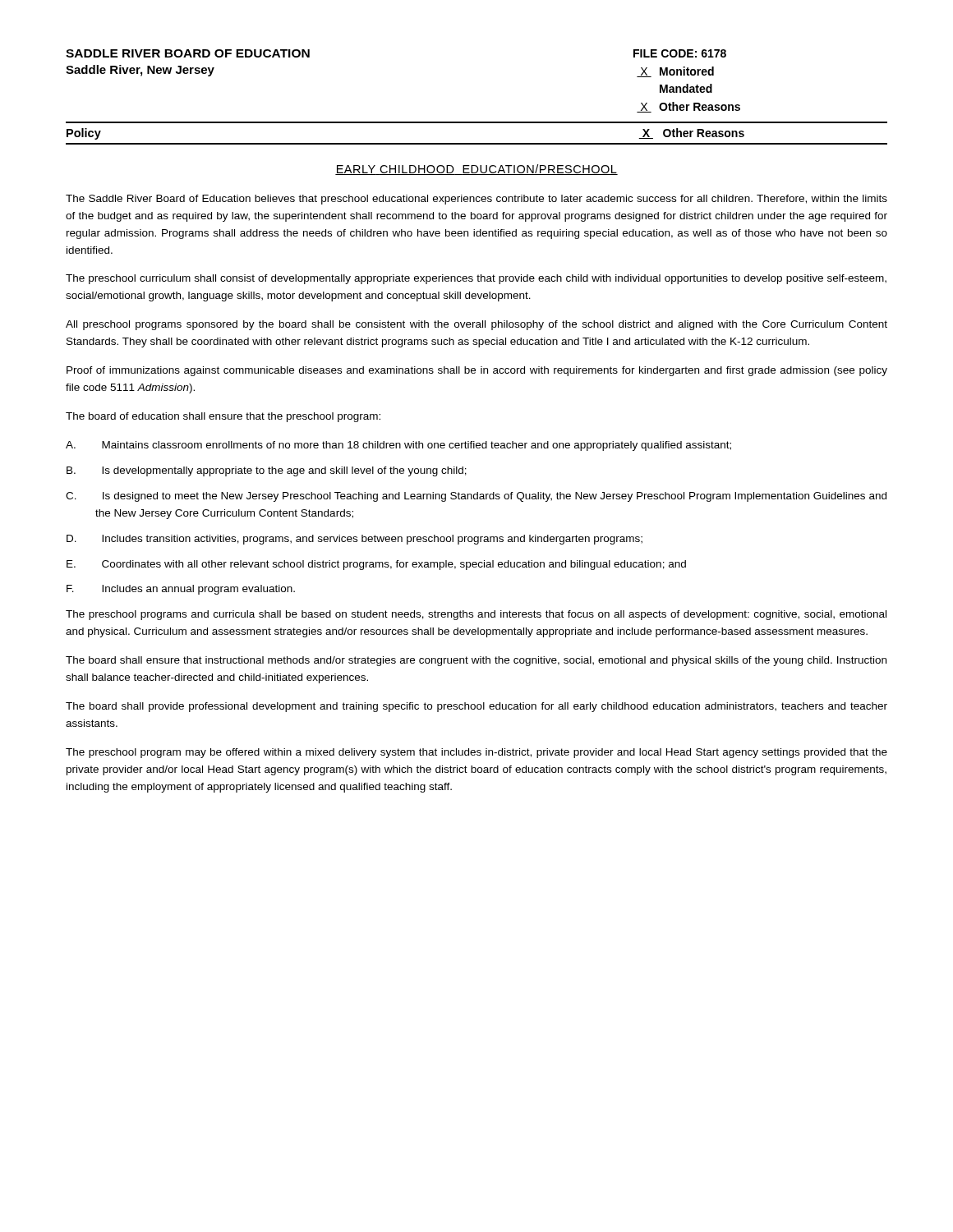Screen dimensions: 1232x953
Task: Click on the text block containing "The preschool curriculum shall consist"
Action: [476, 287]
